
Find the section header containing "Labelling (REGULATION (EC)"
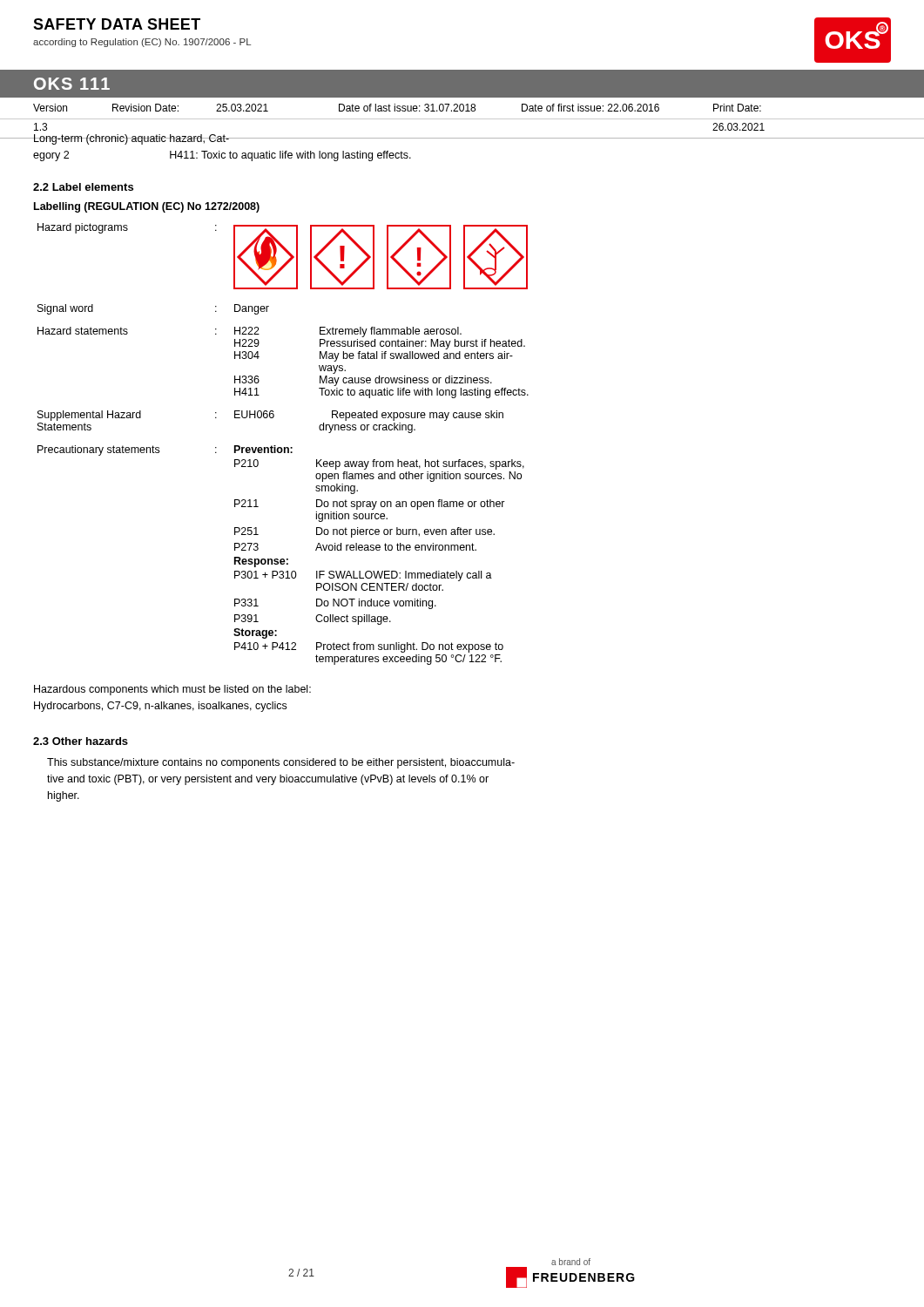146,206
